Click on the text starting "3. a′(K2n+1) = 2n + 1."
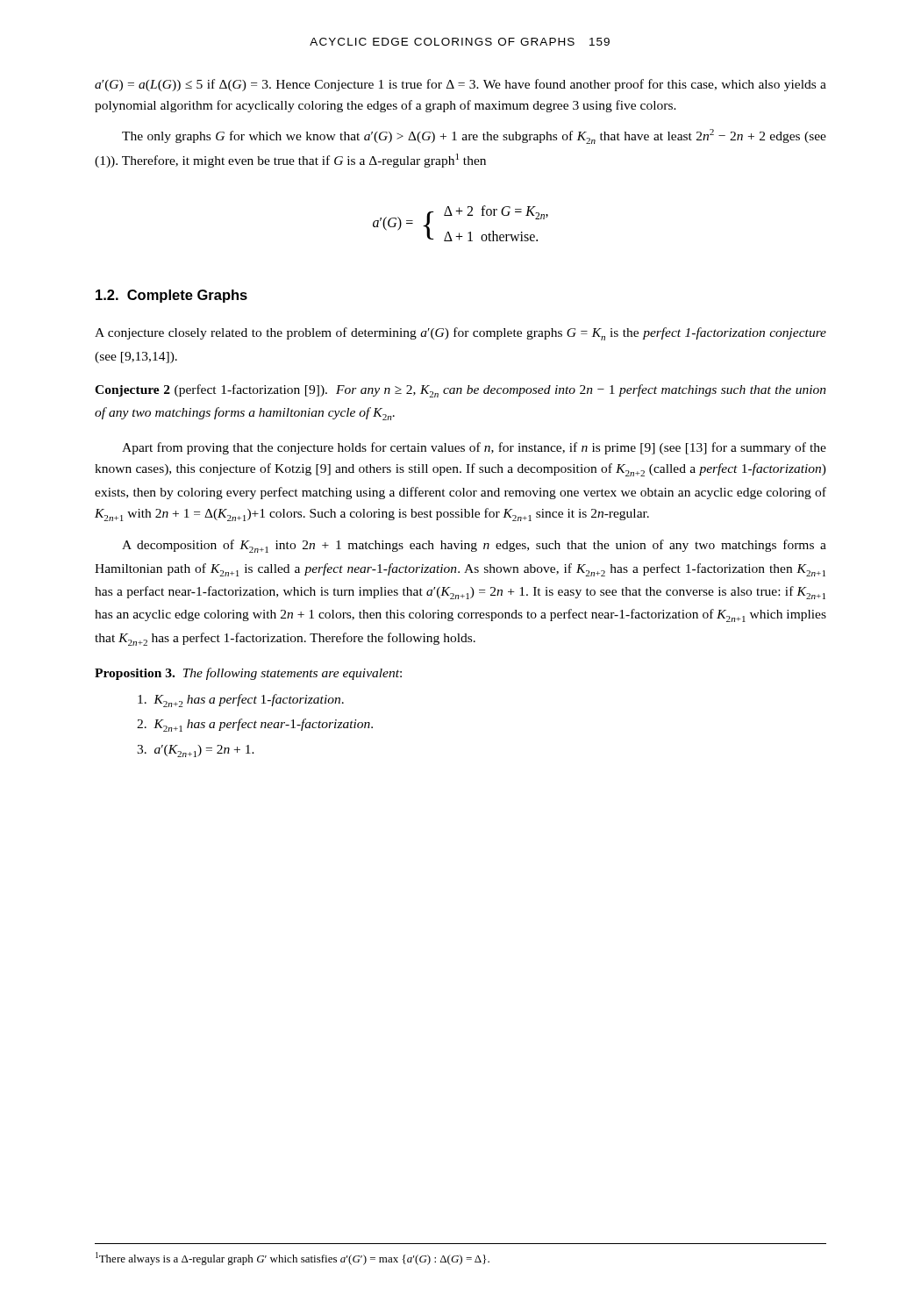This screenshot has width=921, height=1316. coord(196,750)
